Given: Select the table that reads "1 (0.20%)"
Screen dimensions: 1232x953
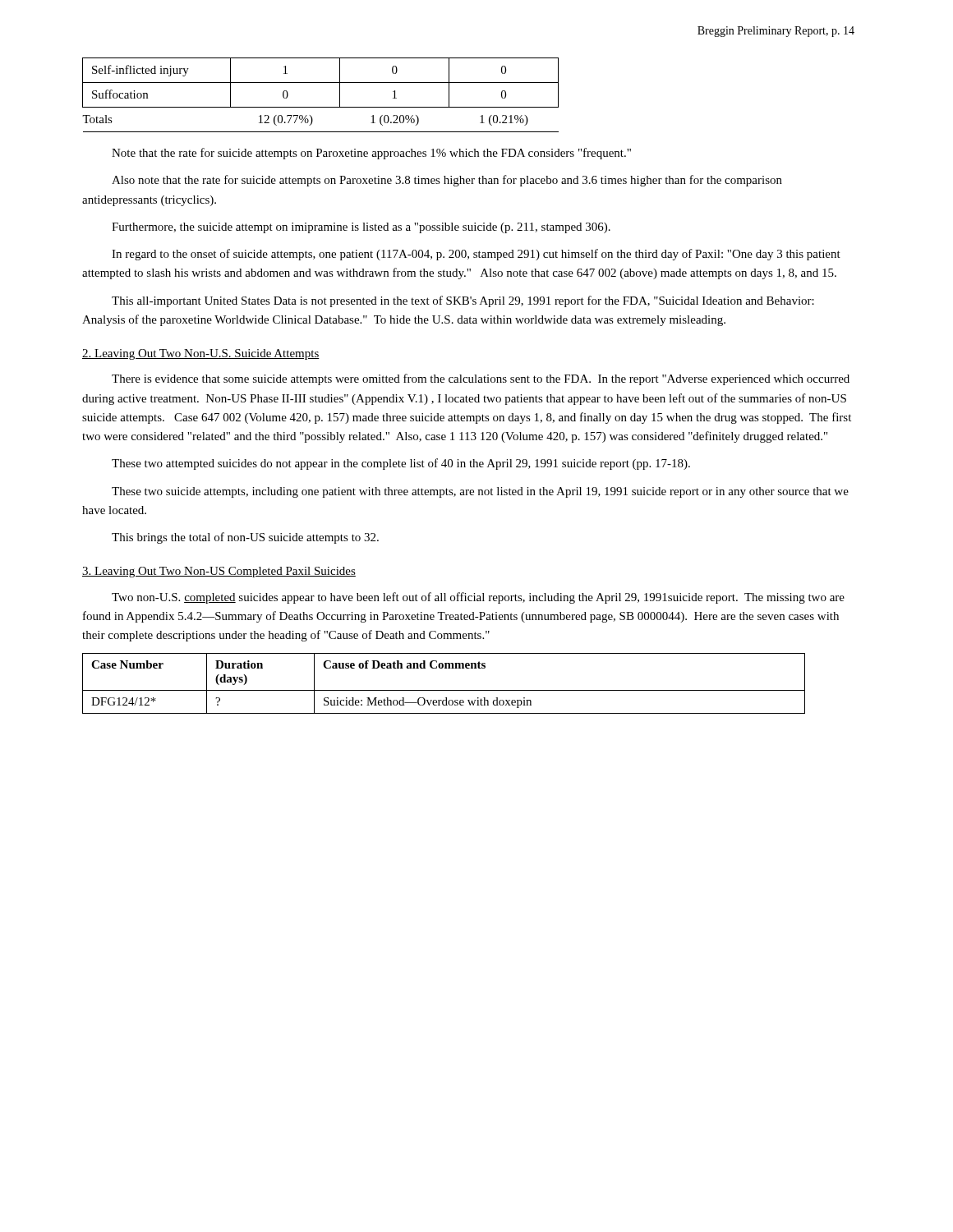Looking at the screenshot, I should (x=468, y=95).
